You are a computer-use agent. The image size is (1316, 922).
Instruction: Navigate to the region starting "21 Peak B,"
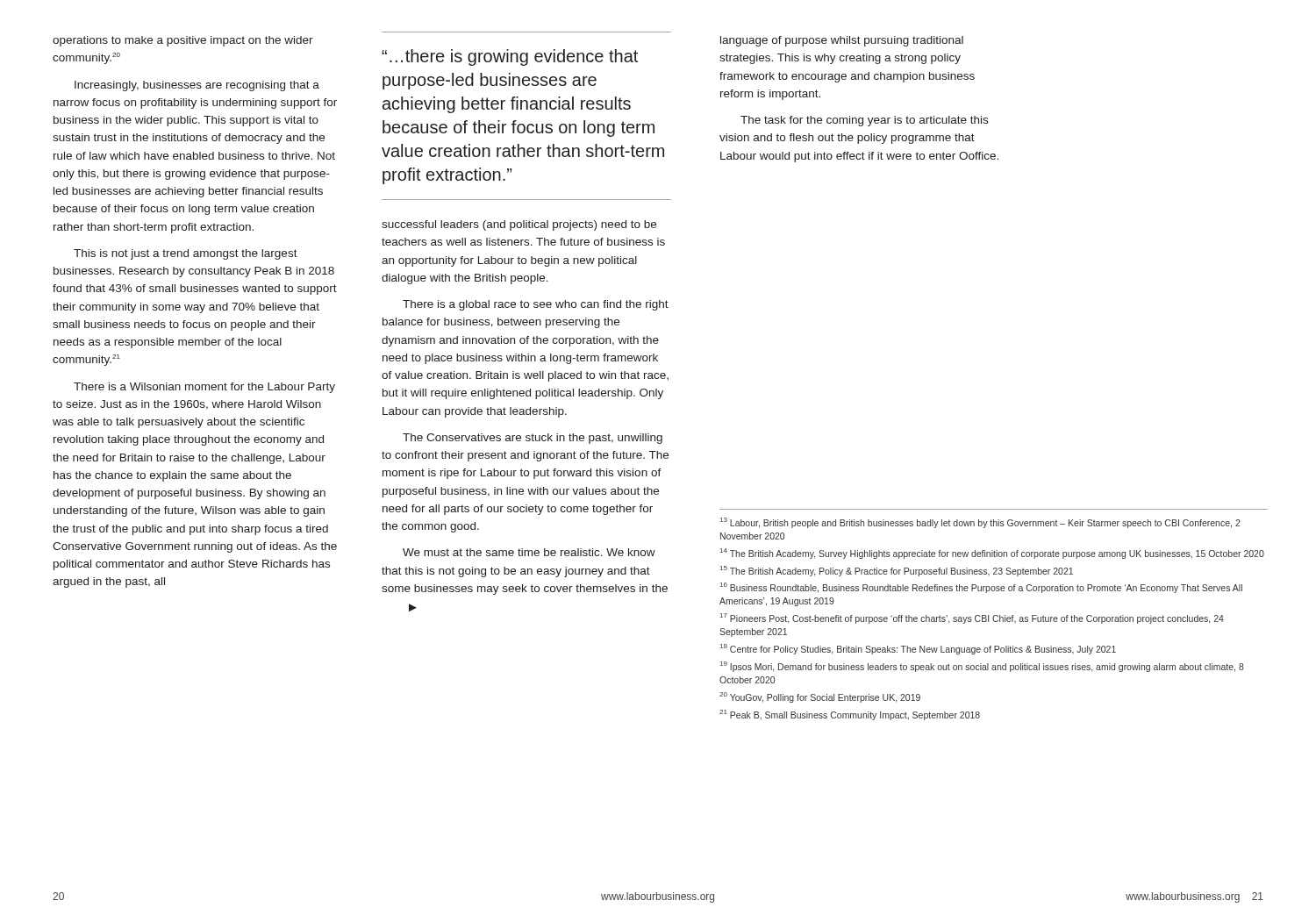850,714
